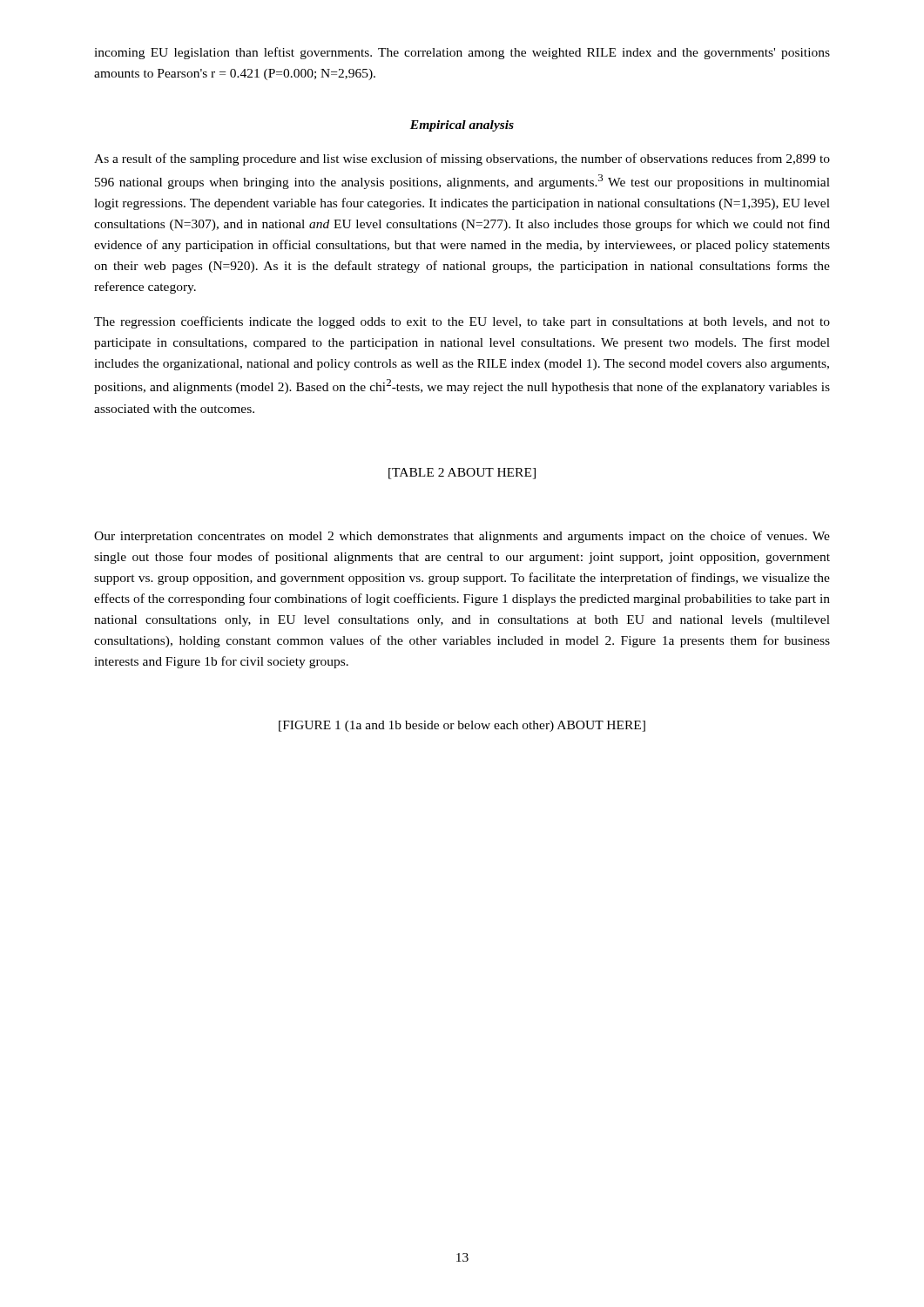Locate the text block starting "As a result of the sampling procedure"

pos(462,223)
